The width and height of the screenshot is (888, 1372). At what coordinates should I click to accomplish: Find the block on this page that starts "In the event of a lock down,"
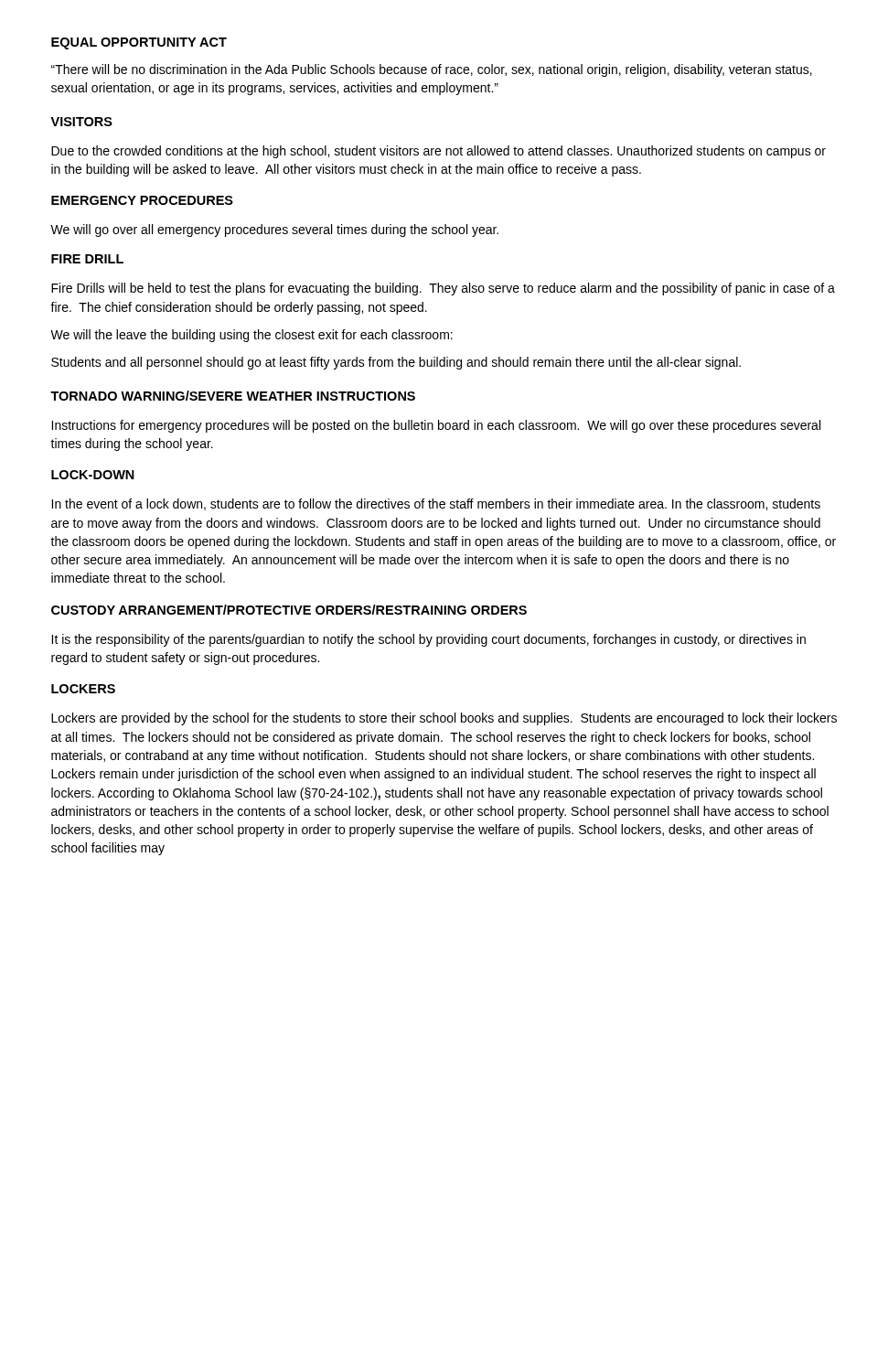coord(443,541)
